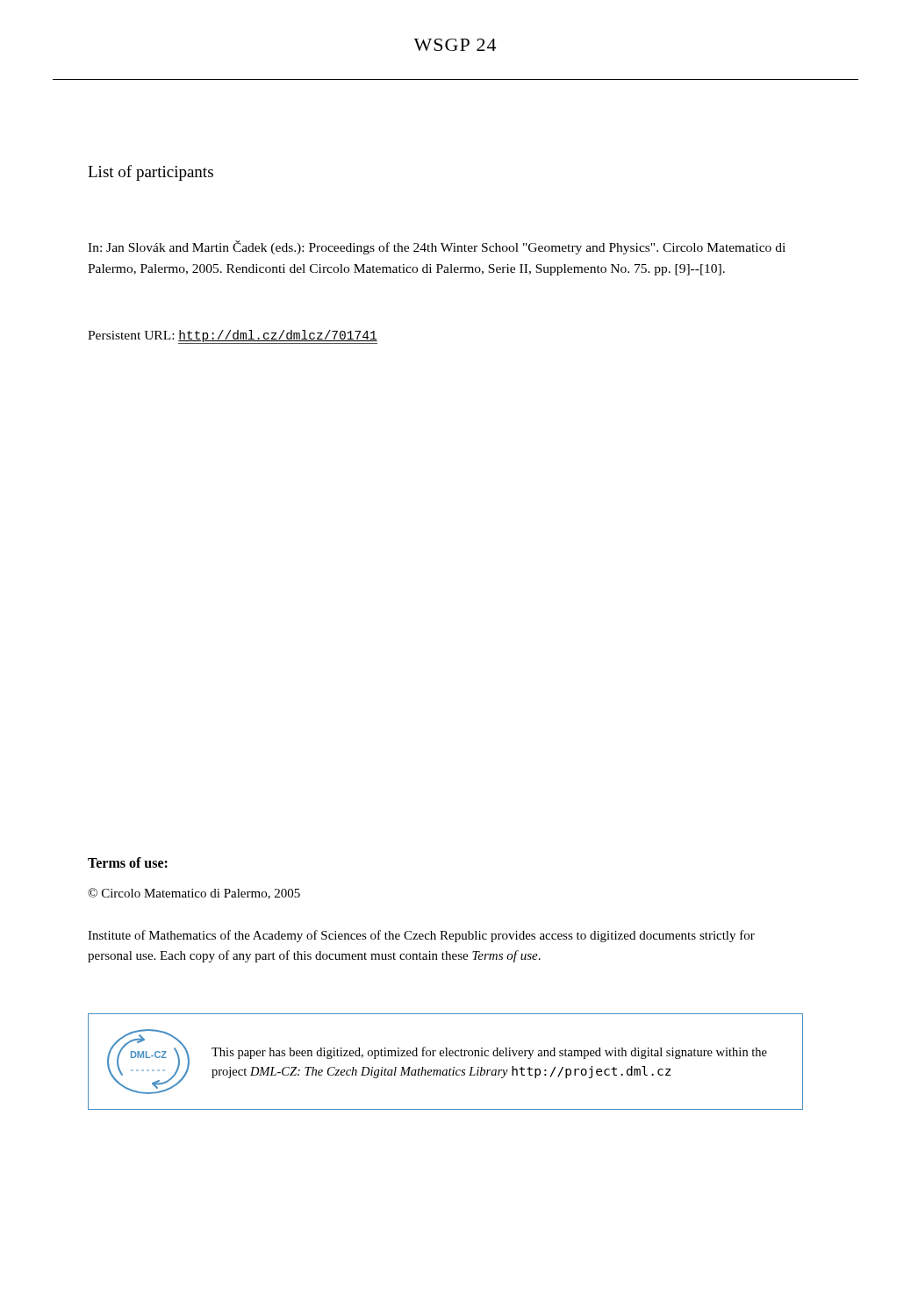Point to "Persistent URL: http://dml.cz/dmlcz/701741"

(232, 336)
